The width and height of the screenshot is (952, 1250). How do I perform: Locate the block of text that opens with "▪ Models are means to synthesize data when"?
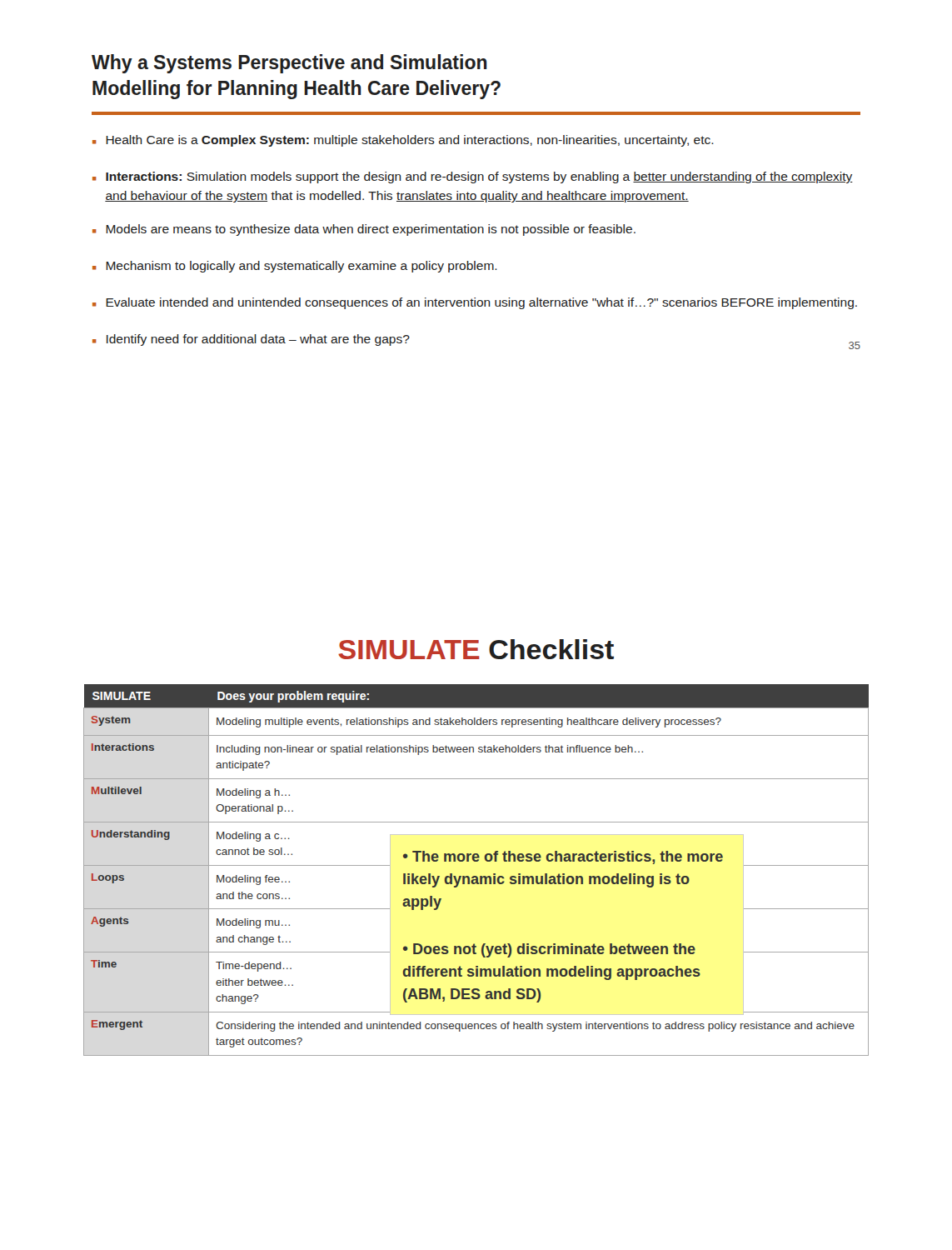(x=476, y=230)
